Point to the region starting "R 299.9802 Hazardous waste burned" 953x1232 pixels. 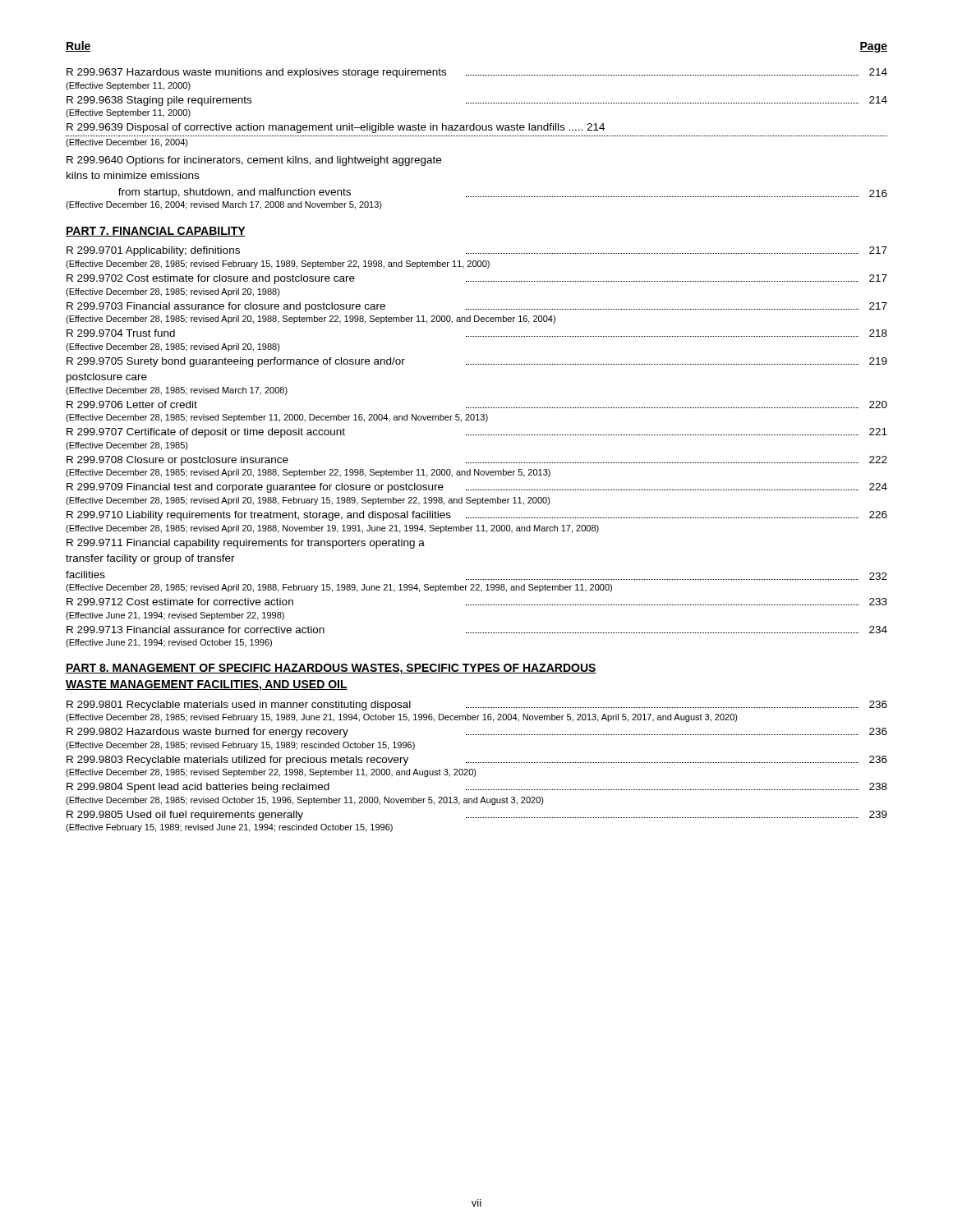pos(476,737)
